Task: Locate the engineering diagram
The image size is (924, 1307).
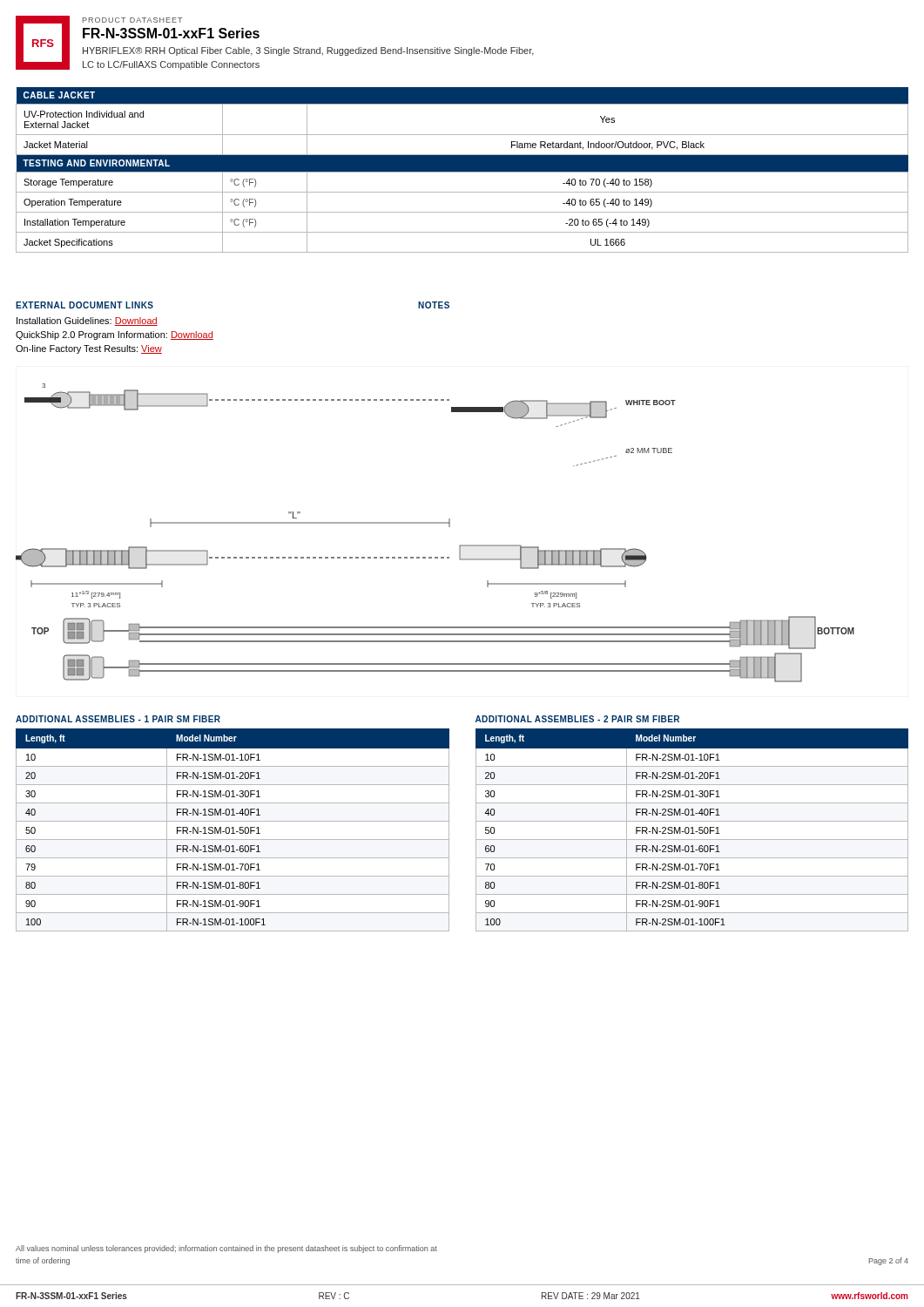Action: (462, 531)
